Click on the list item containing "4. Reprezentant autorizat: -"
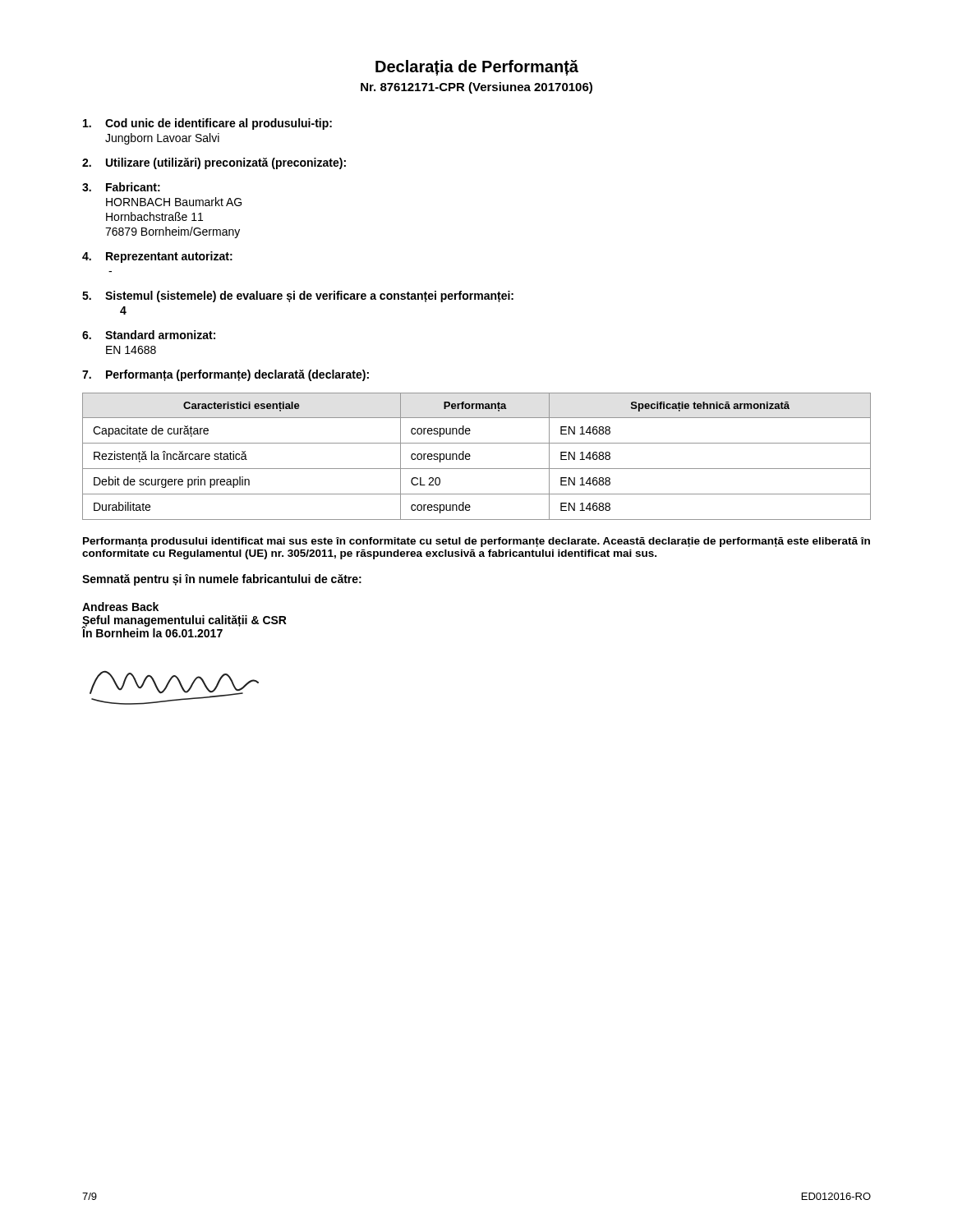The width and height of the screenshot is (953, 1232). coord(157,257)
